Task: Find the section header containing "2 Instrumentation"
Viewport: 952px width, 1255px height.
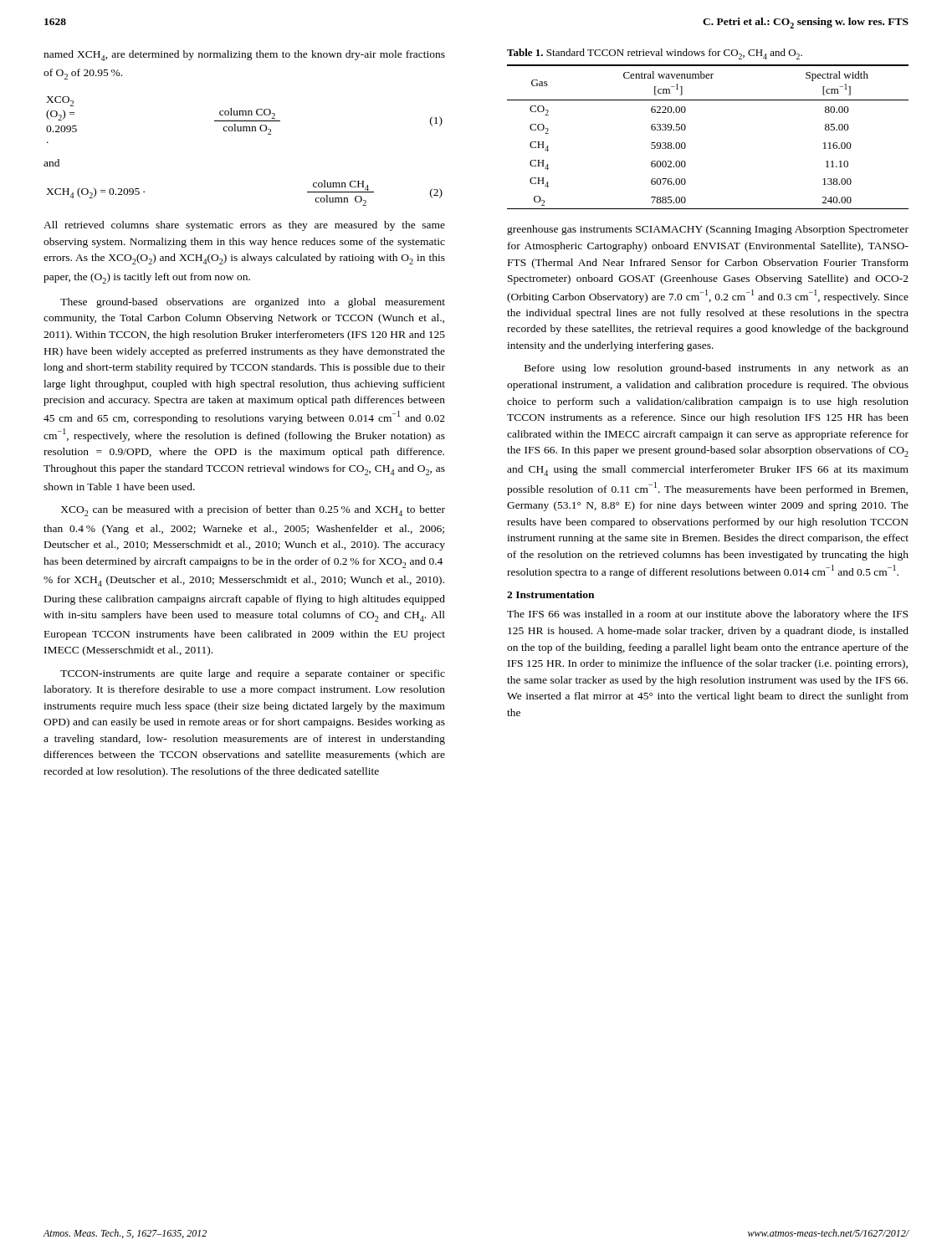Action: coord(551,595)
